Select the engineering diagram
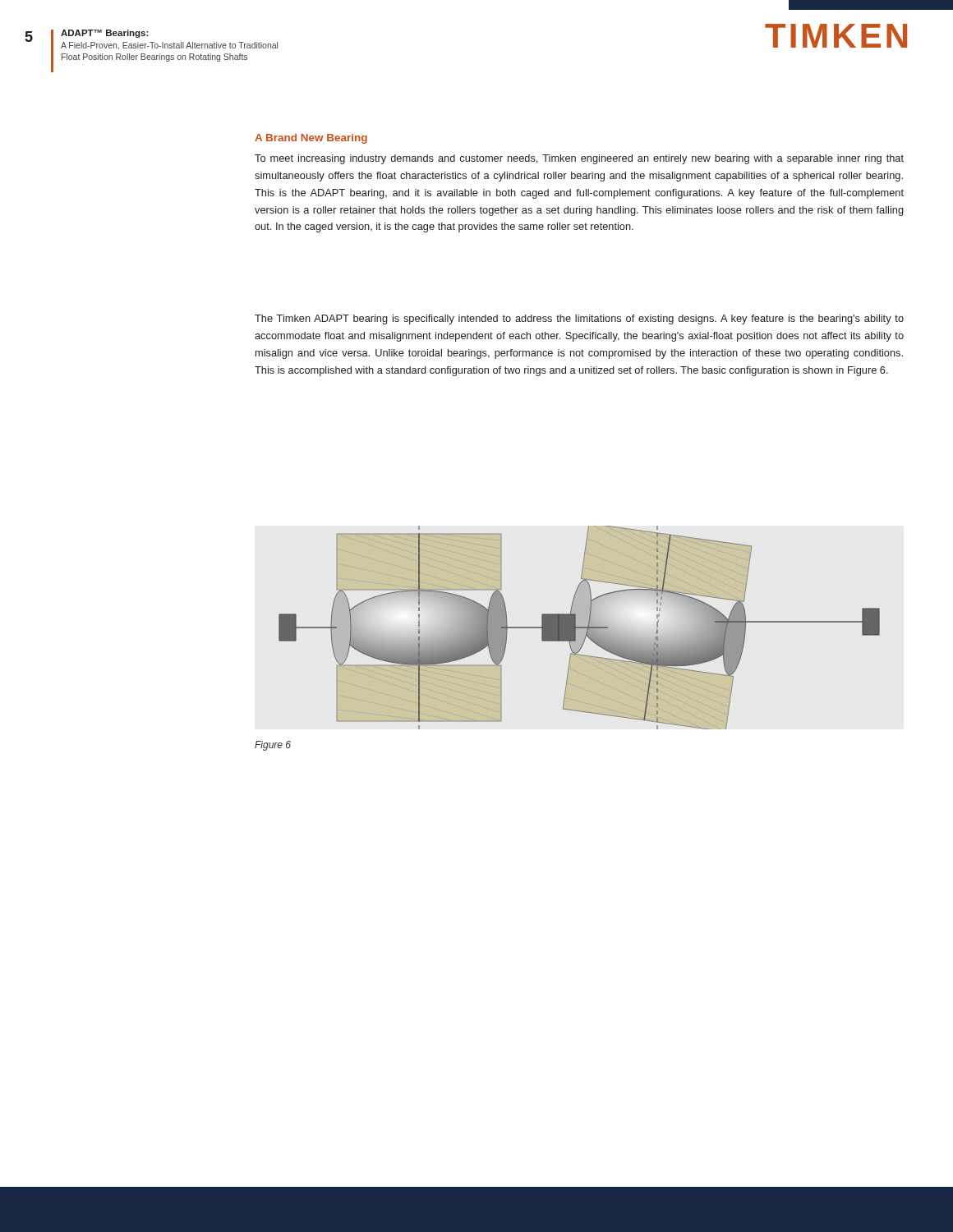 click(579, 628)
